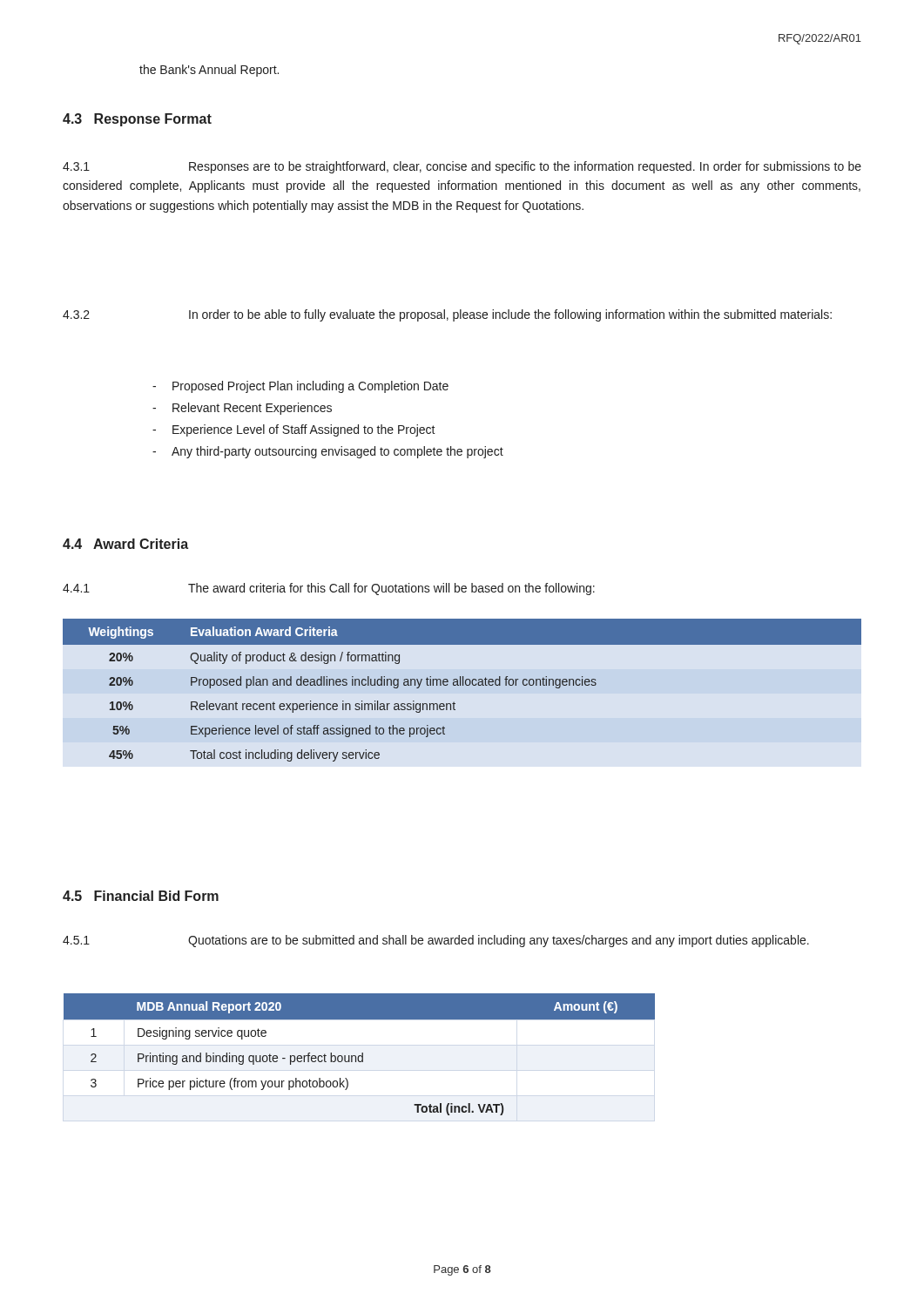The image size is (924, 1307).
Task: Locate the text containing "the Bank's Annual Report."
Action: [210, 70]
